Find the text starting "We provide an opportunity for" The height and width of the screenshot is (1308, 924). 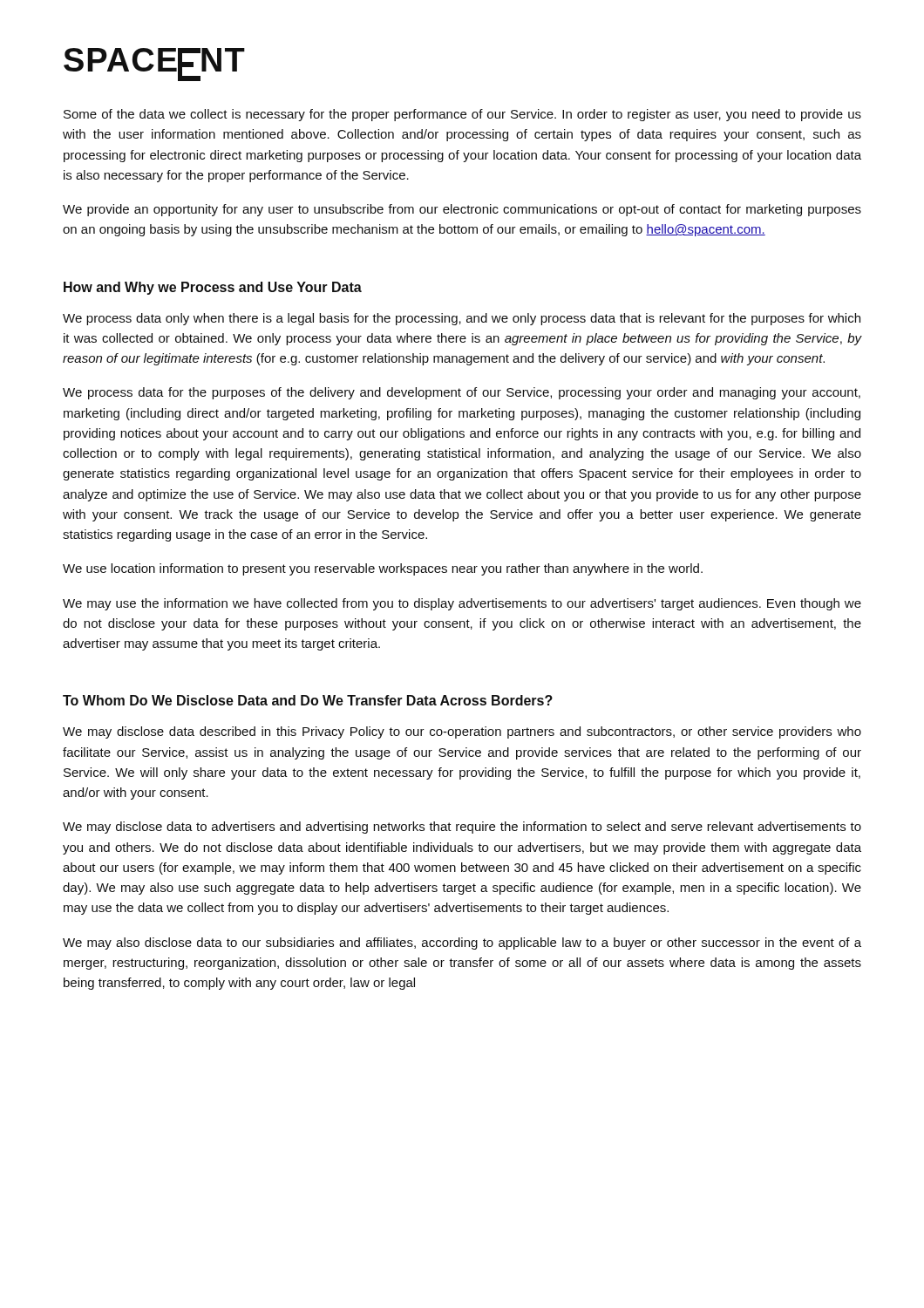click(462, 219)
